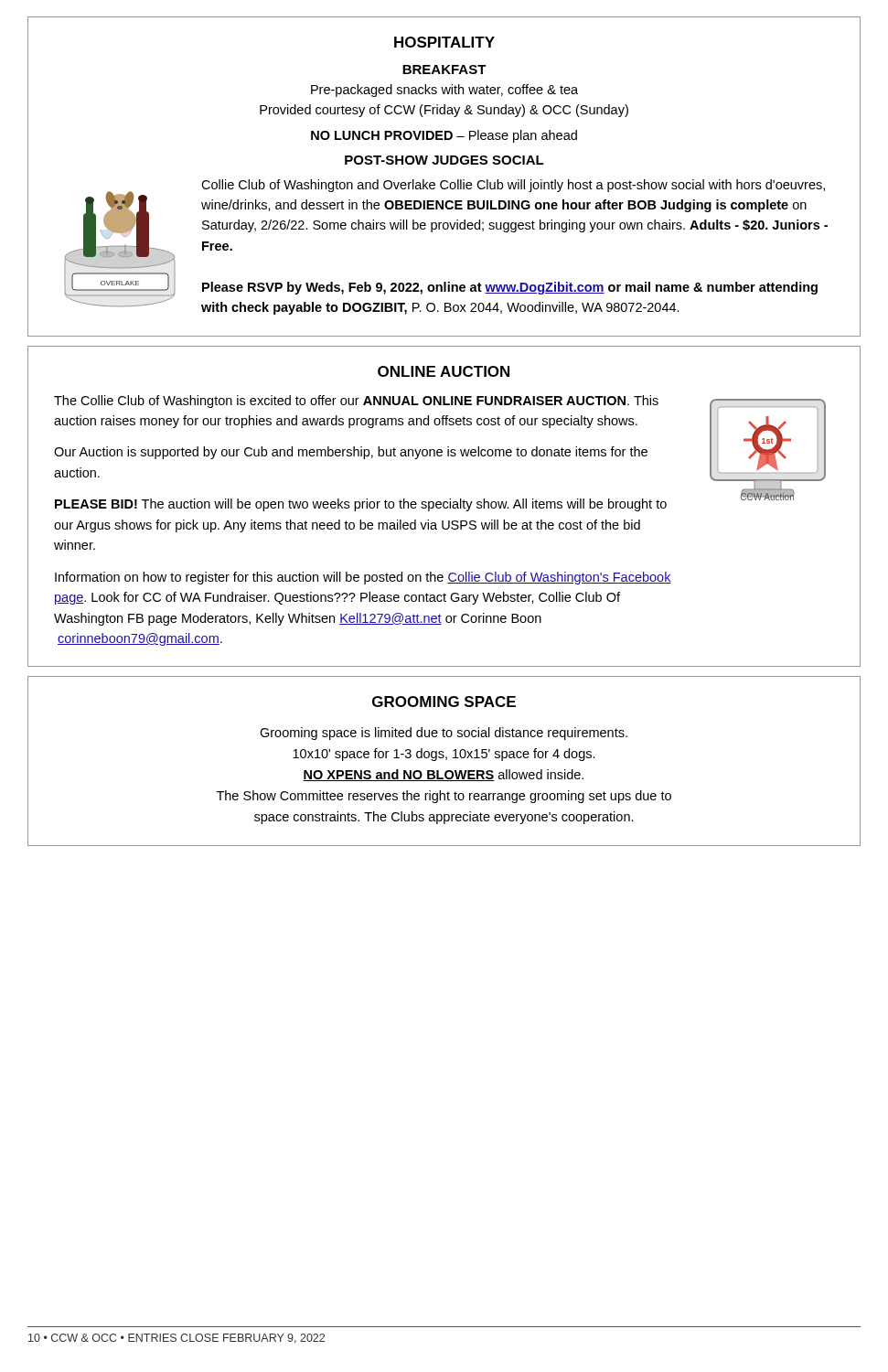Locate the text block with the text "Grooming space is limited due"
This screenshot has height=1372, width=888.
pos(444,775)
